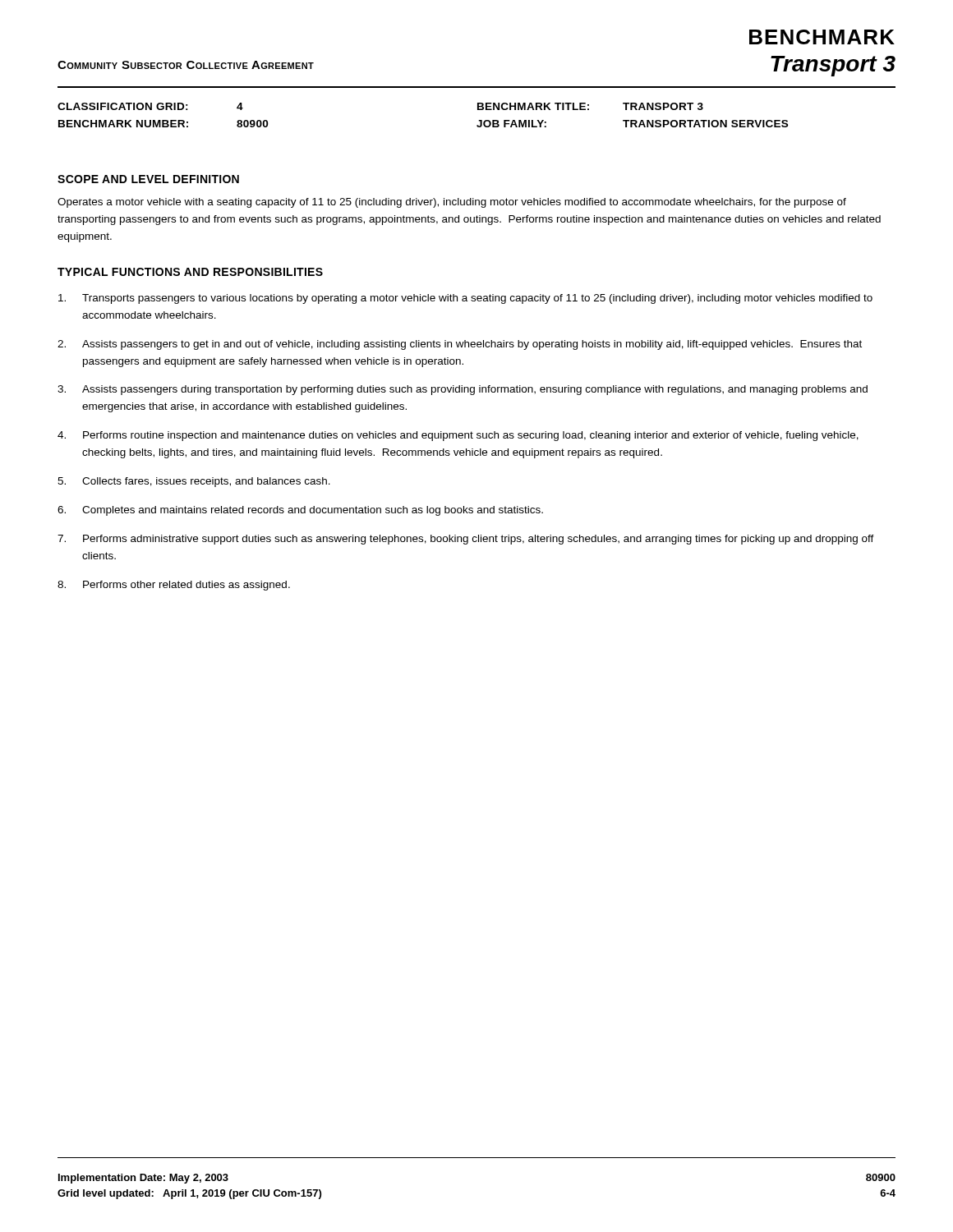The image size is (953, 1232).
Task: Locate the text that reads "BENCHMARK NUMBER: 80900"
Action: click(x=189, y=124)
